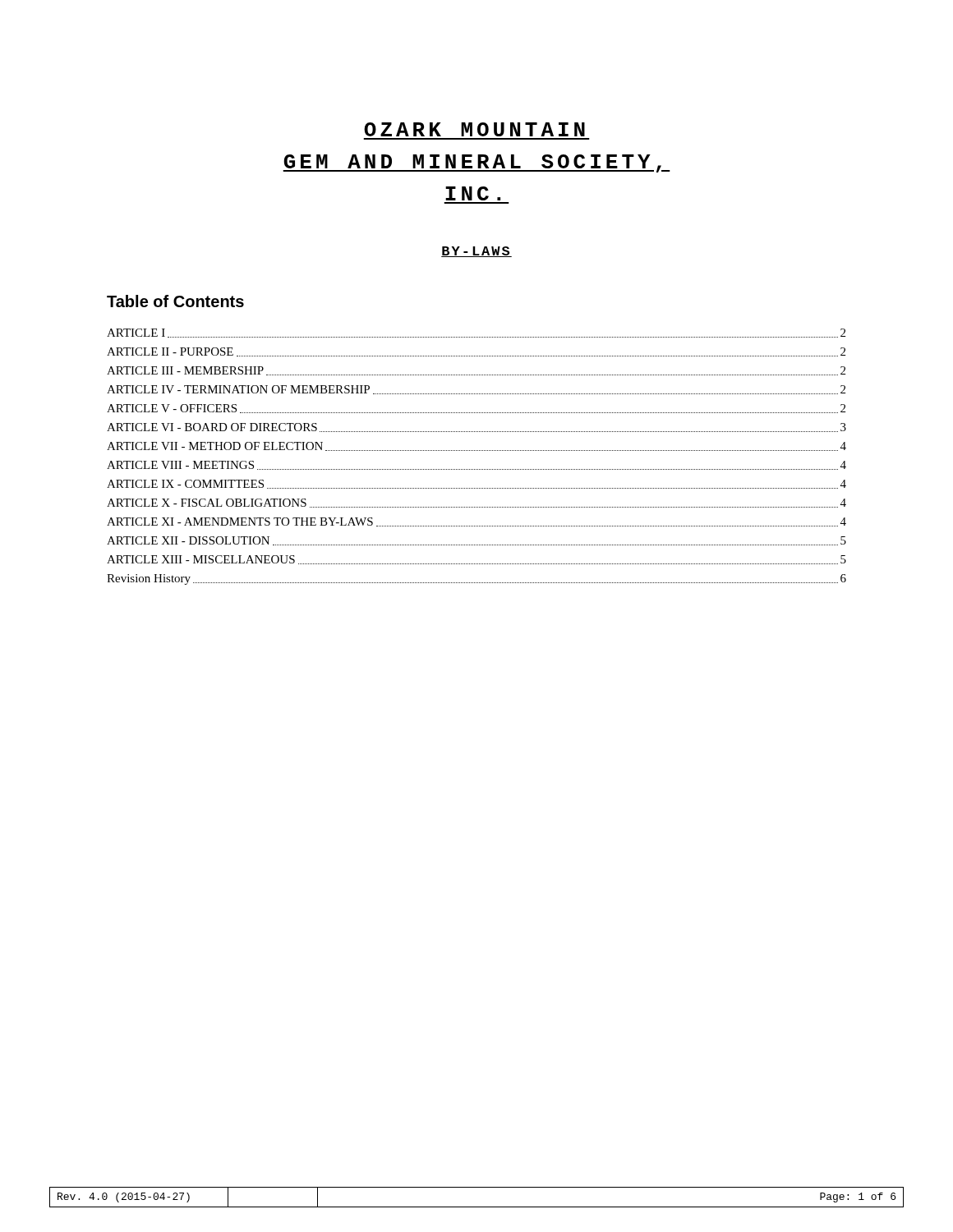Select the passage starting "Table of Contents"
The height and width of the screenshot is (1232, 953).
click(176, 301)
